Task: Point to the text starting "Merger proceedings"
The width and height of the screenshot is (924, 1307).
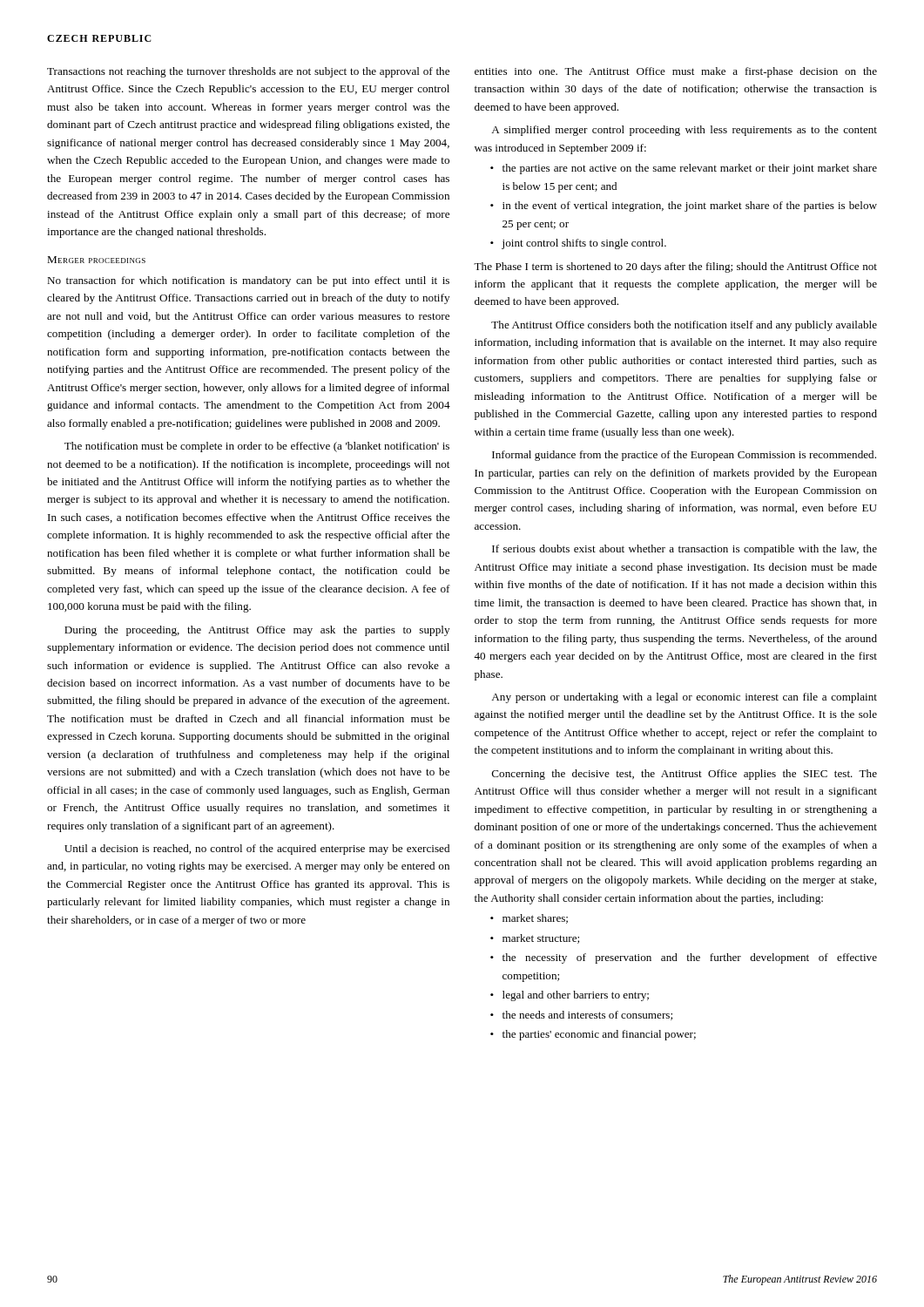Action: point(97,259)
